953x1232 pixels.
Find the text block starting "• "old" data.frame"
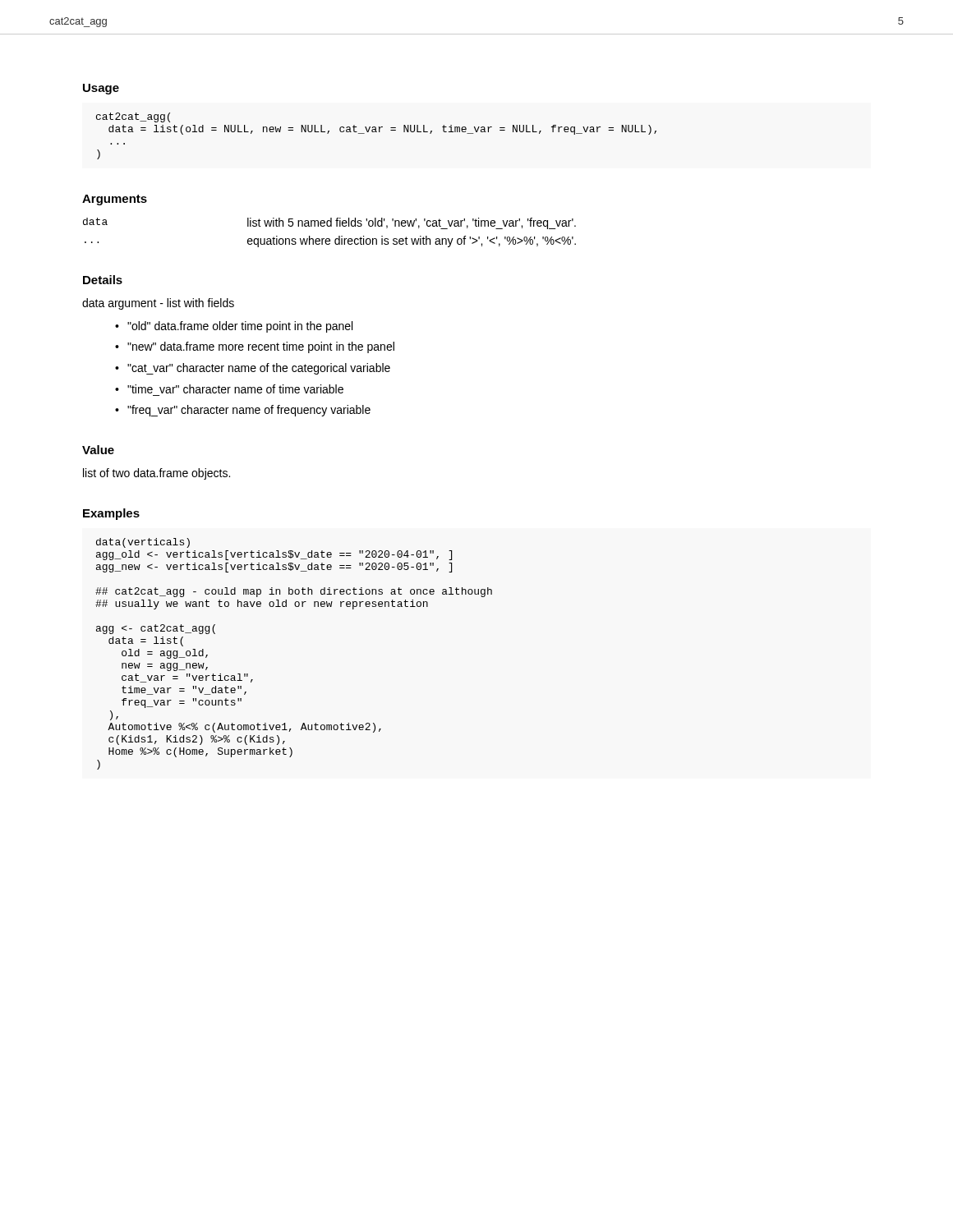click(x=234, y=326)
